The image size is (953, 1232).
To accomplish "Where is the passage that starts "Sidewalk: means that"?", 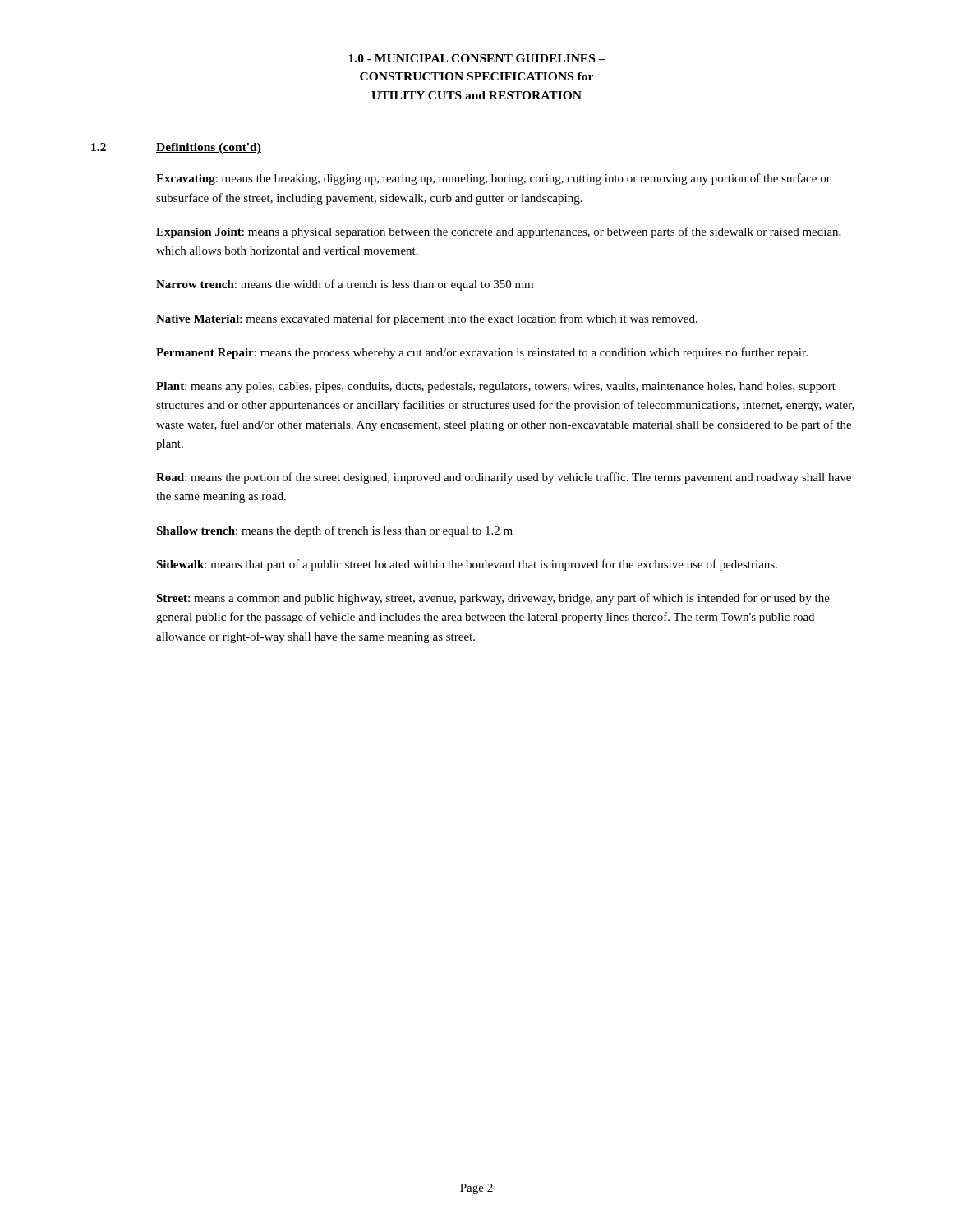I will click(509, 565).
